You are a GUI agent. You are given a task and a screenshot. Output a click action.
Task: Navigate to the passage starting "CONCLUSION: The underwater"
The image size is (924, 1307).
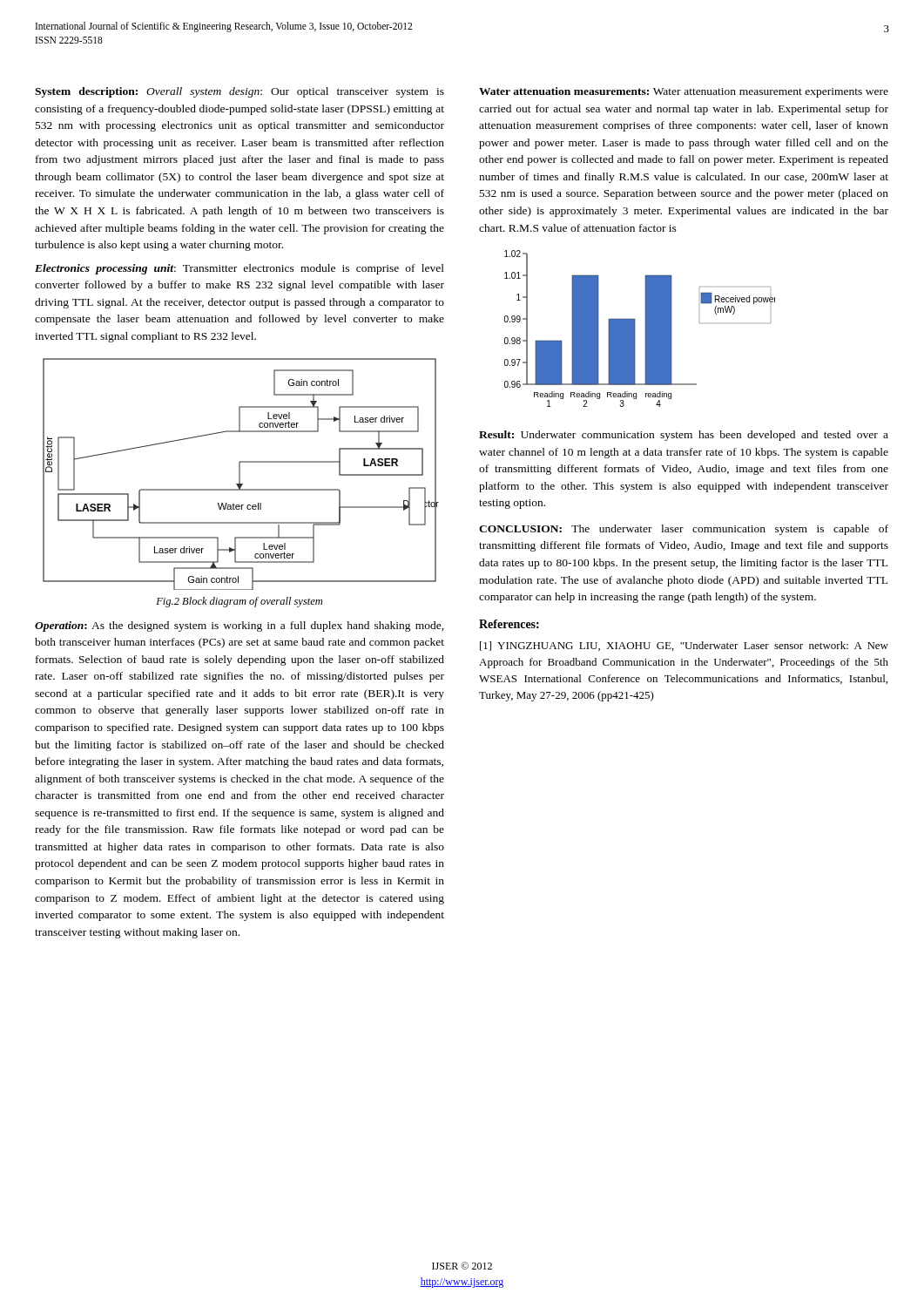pos(684,563)
